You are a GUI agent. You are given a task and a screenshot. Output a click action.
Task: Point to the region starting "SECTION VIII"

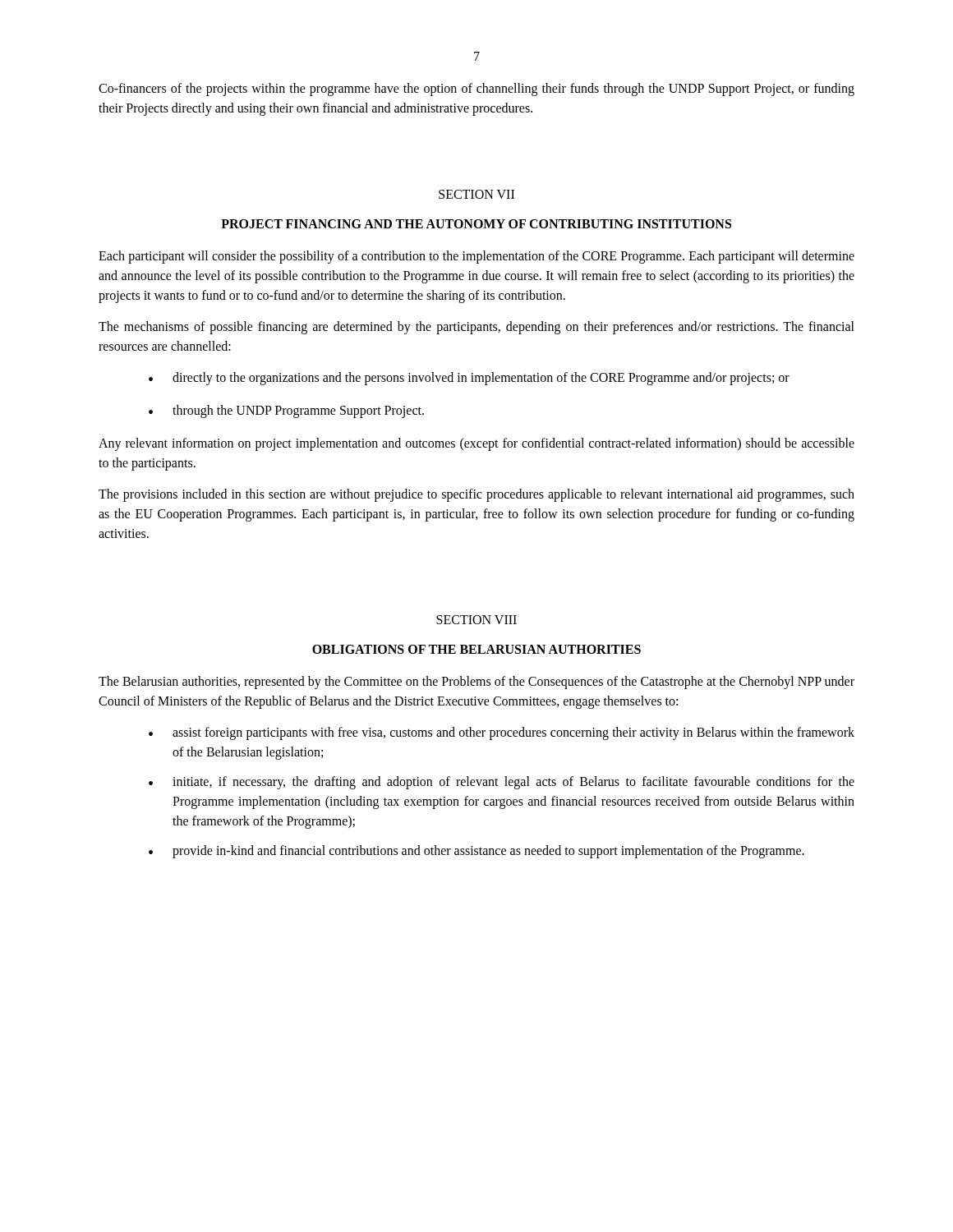(x=476, y=620)
